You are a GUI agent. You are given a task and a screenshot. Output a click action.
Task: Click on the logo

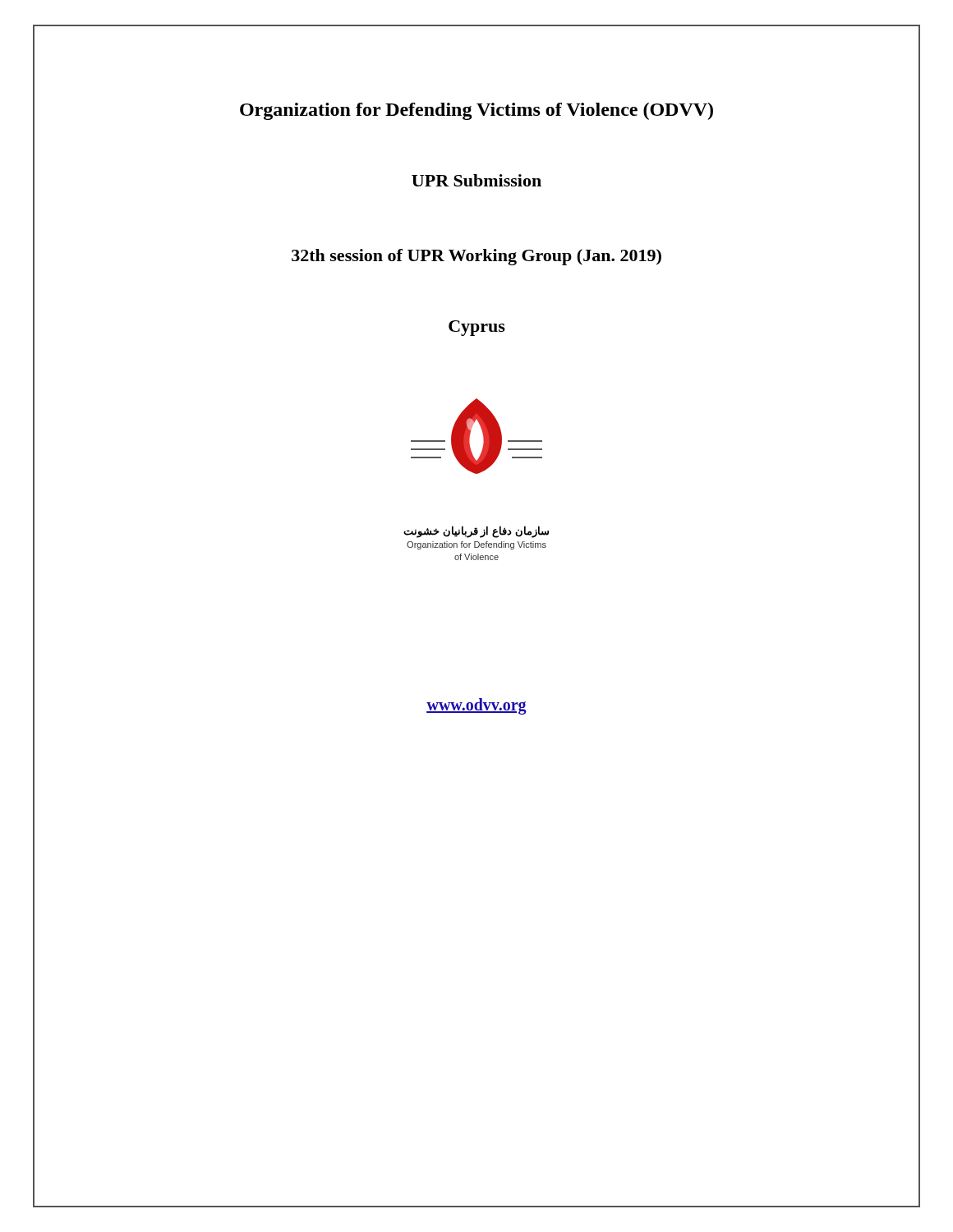[x=476, y=473]
